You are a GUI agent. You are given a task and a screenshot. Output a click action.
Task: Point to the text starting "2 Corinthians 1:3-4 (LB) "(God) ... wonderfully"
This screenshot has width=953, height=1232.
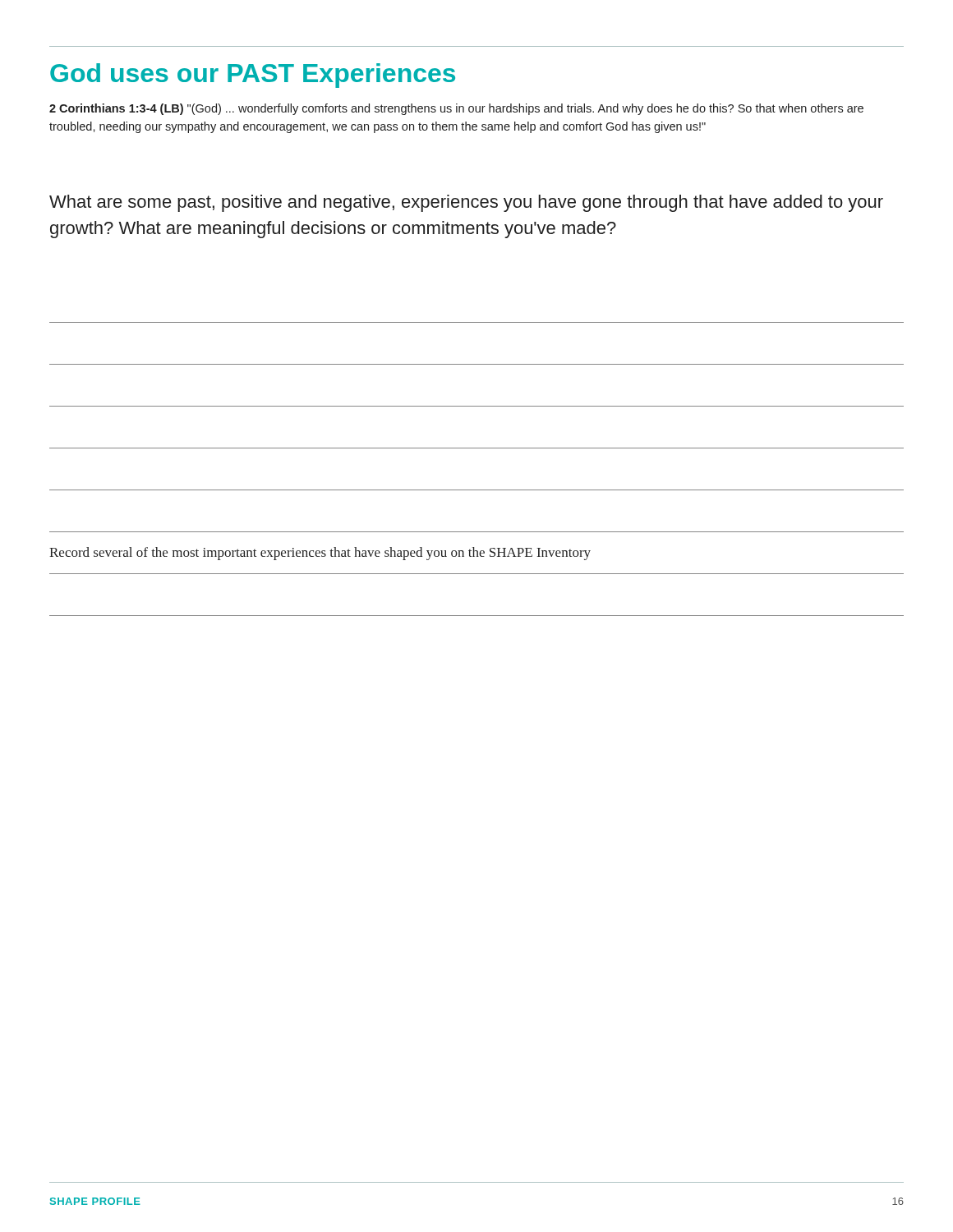click(x=476, y=118)
